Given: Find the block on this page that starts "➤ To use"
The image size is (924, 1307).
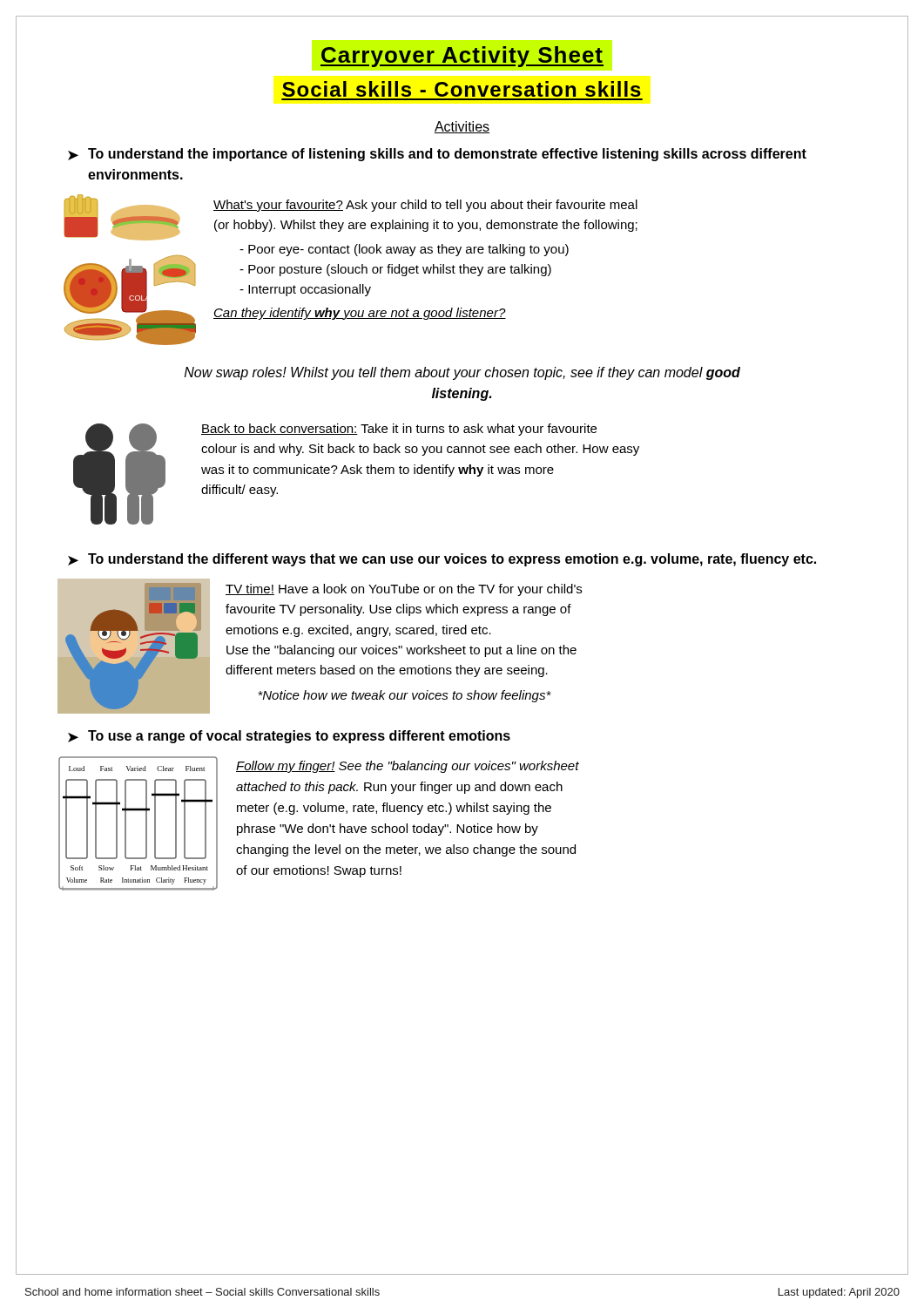Looking at the screenshot, I should tap(288, 736).
